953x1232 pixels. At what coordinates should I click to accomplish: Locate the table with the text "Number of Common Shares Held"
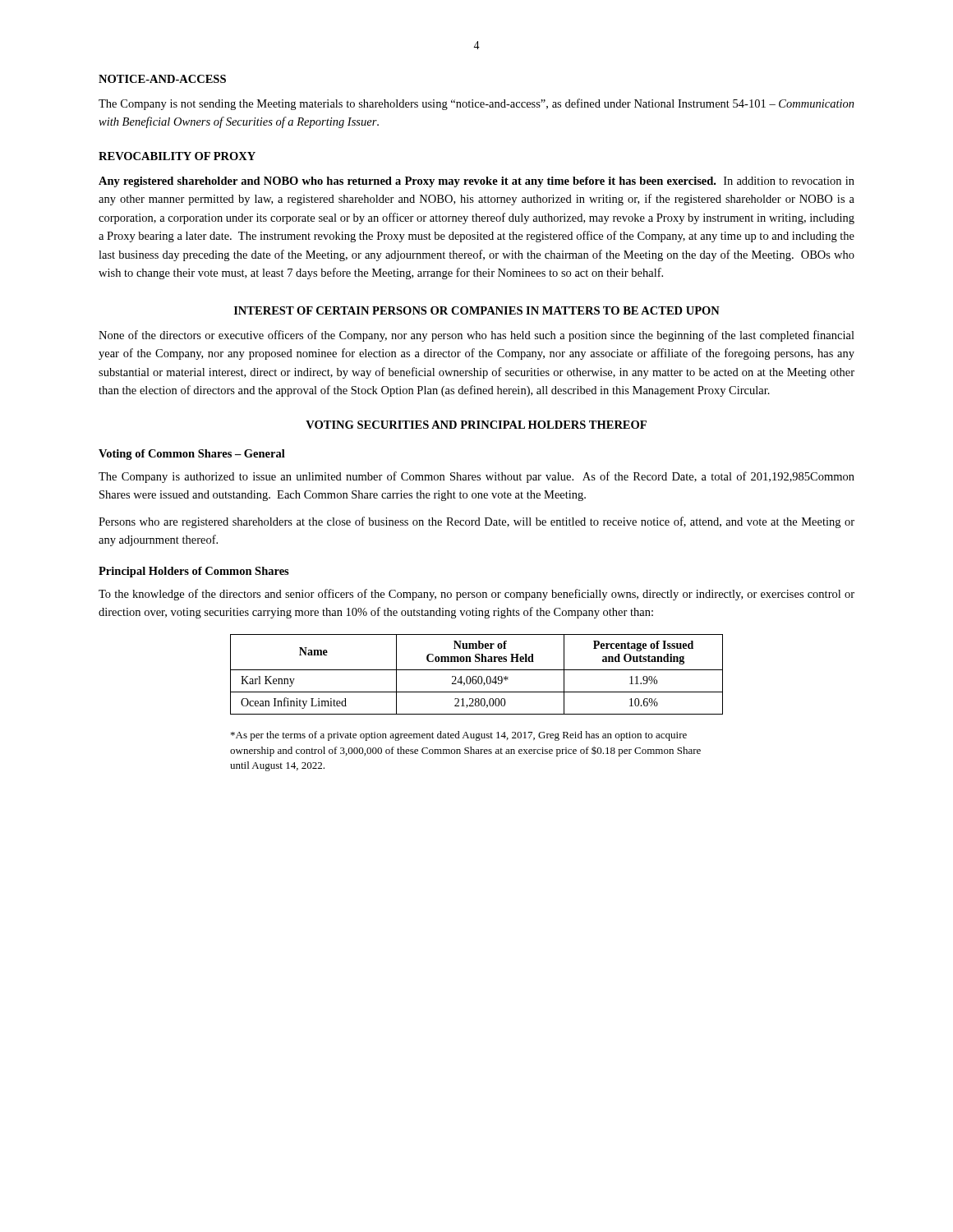[x=476, y=675]
